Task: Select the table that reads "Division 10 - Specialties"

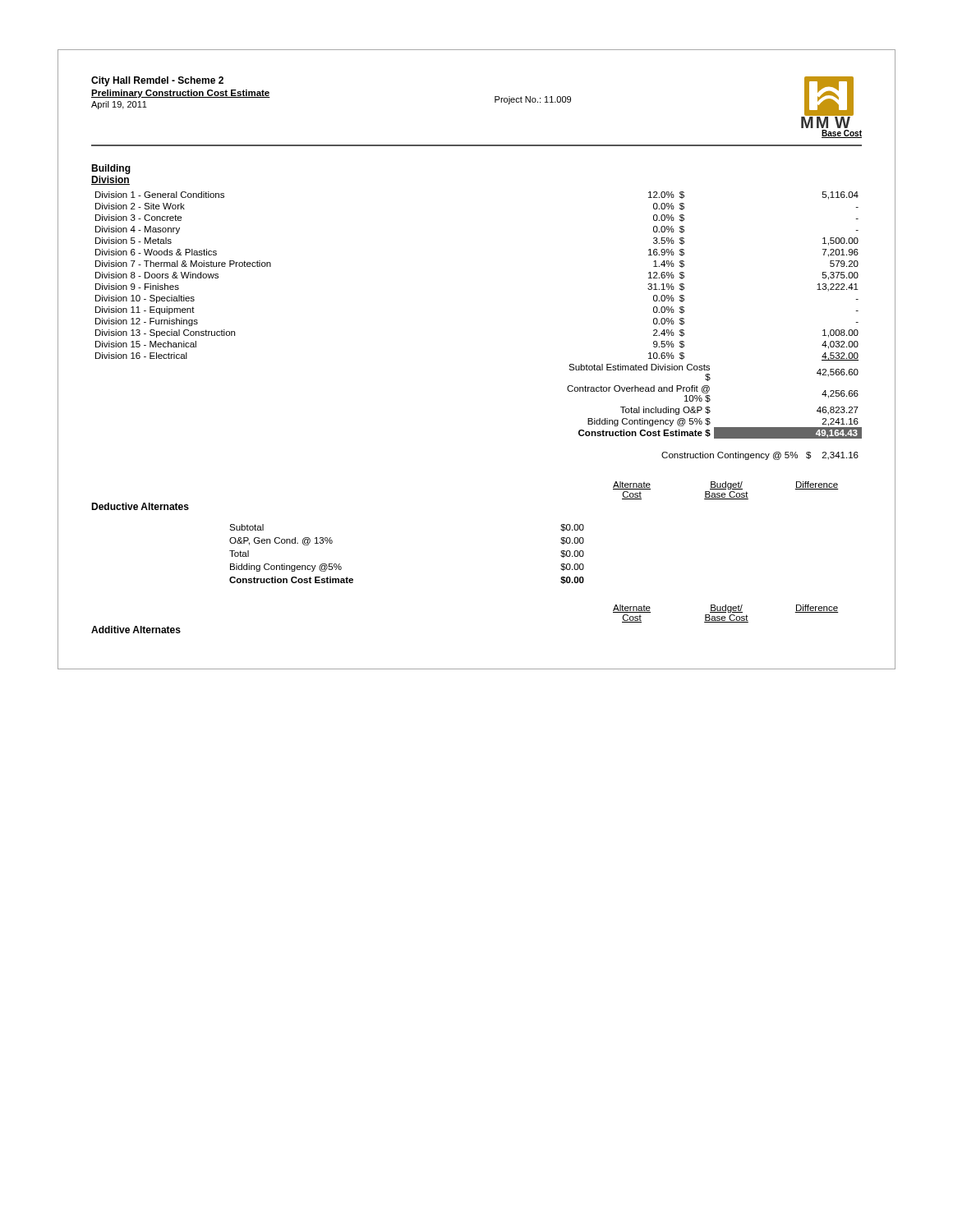Action: coord(476,314)
